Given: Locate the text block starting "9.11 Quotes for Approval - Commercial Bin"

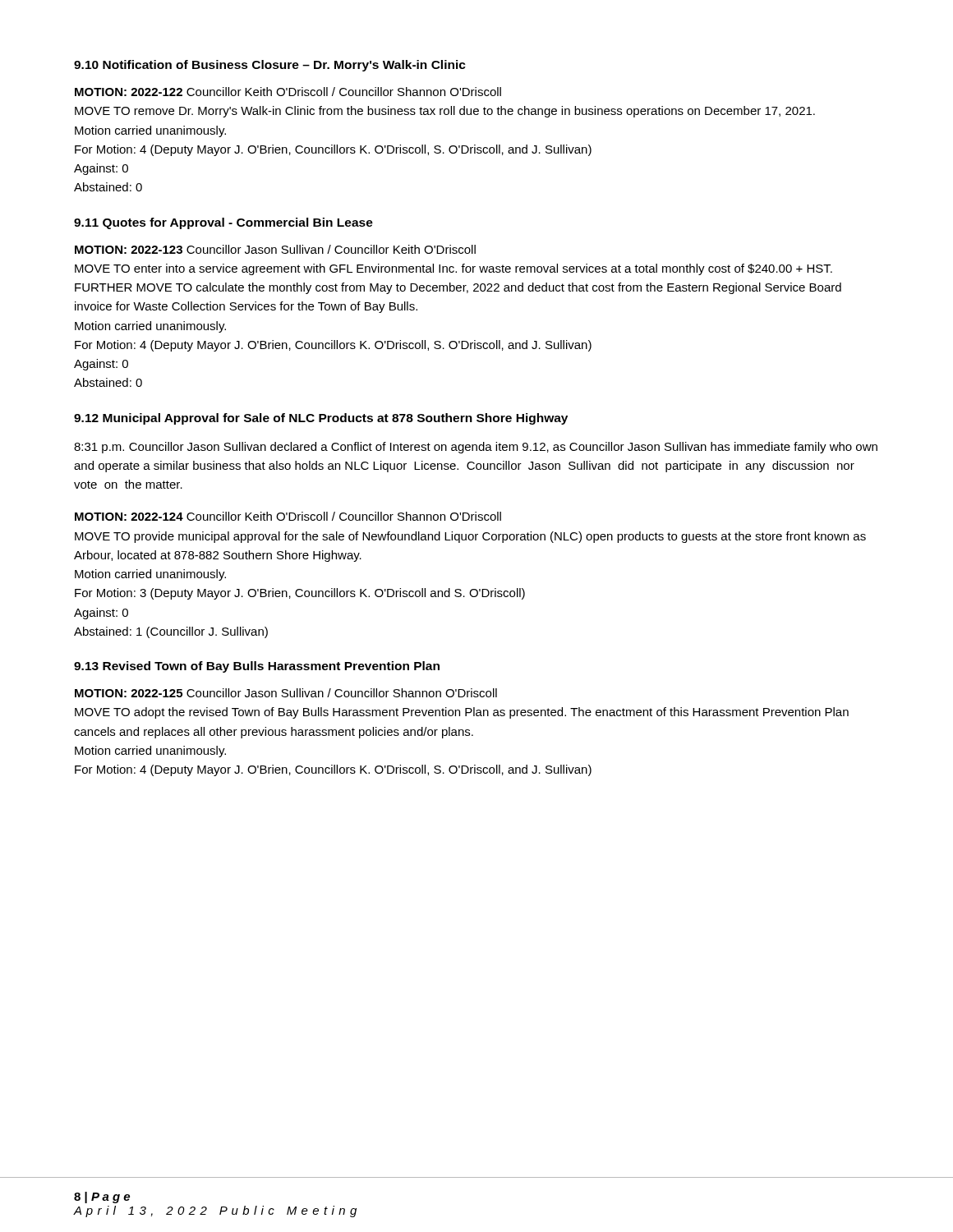Looking at the screenshot, I should point(223,222).
